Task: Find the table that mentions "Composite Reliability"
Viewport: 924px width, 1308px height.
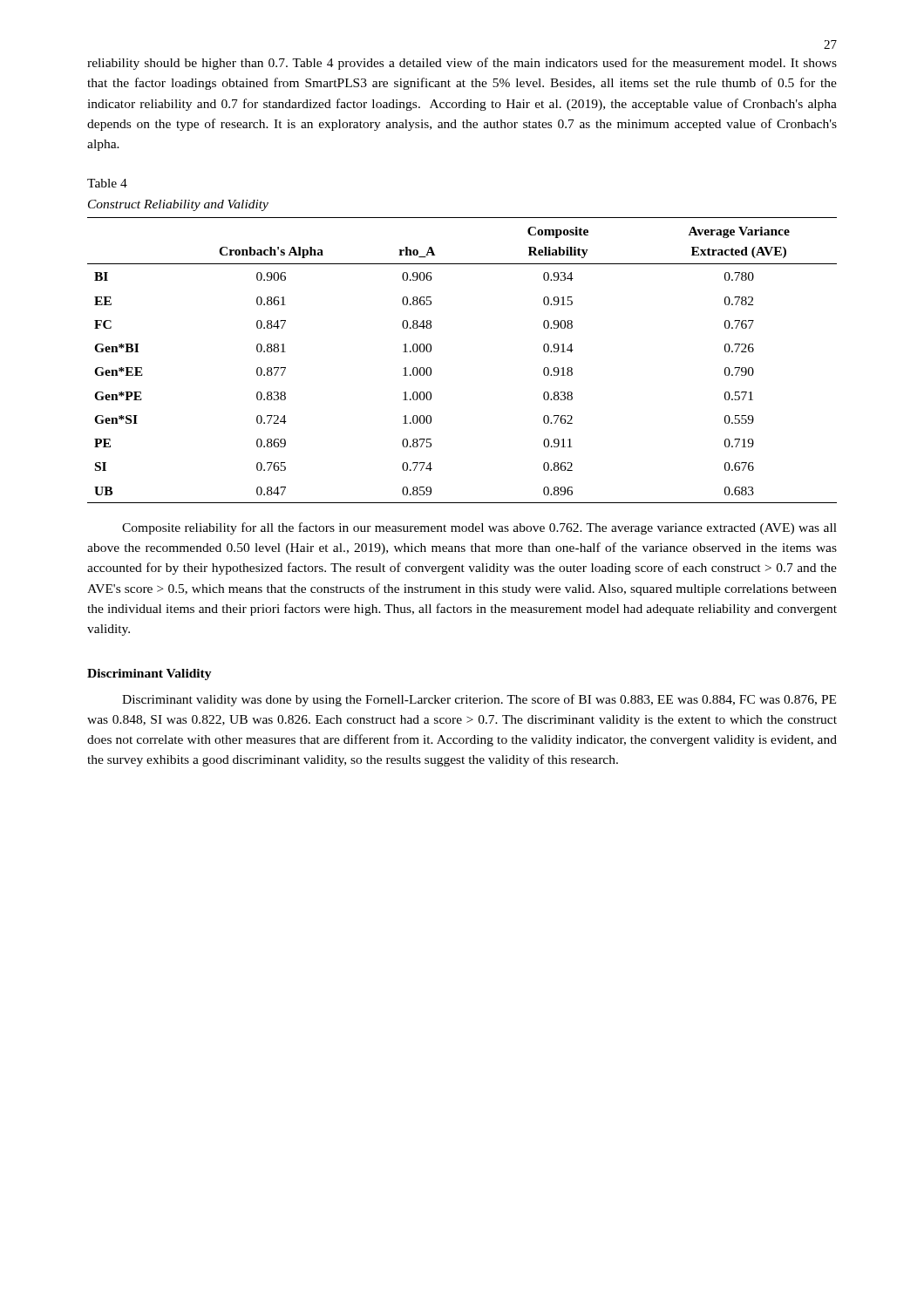Action: click(x=462, y=360)
